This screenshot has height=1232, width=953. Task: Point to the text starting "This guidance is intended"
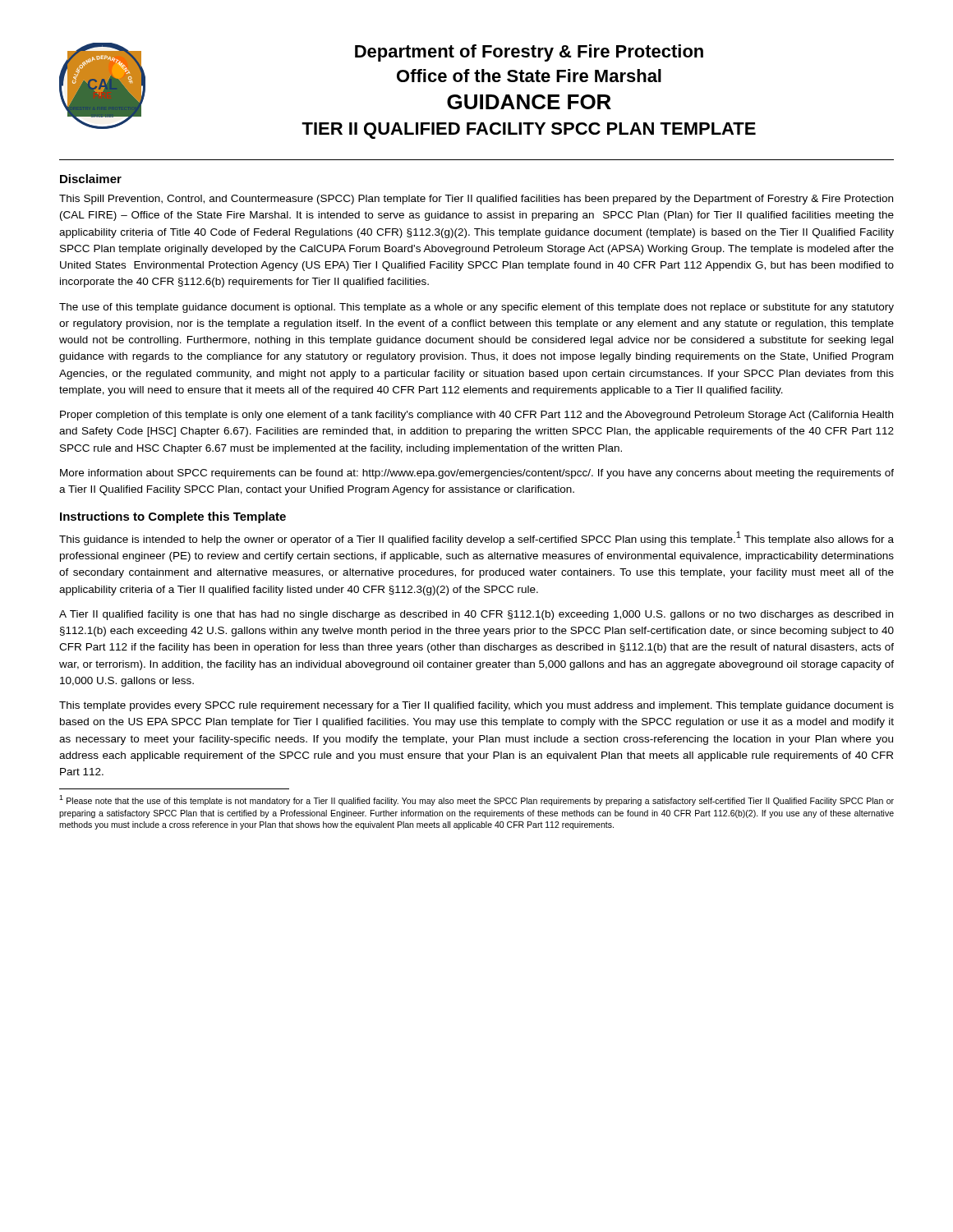(476, 563)
